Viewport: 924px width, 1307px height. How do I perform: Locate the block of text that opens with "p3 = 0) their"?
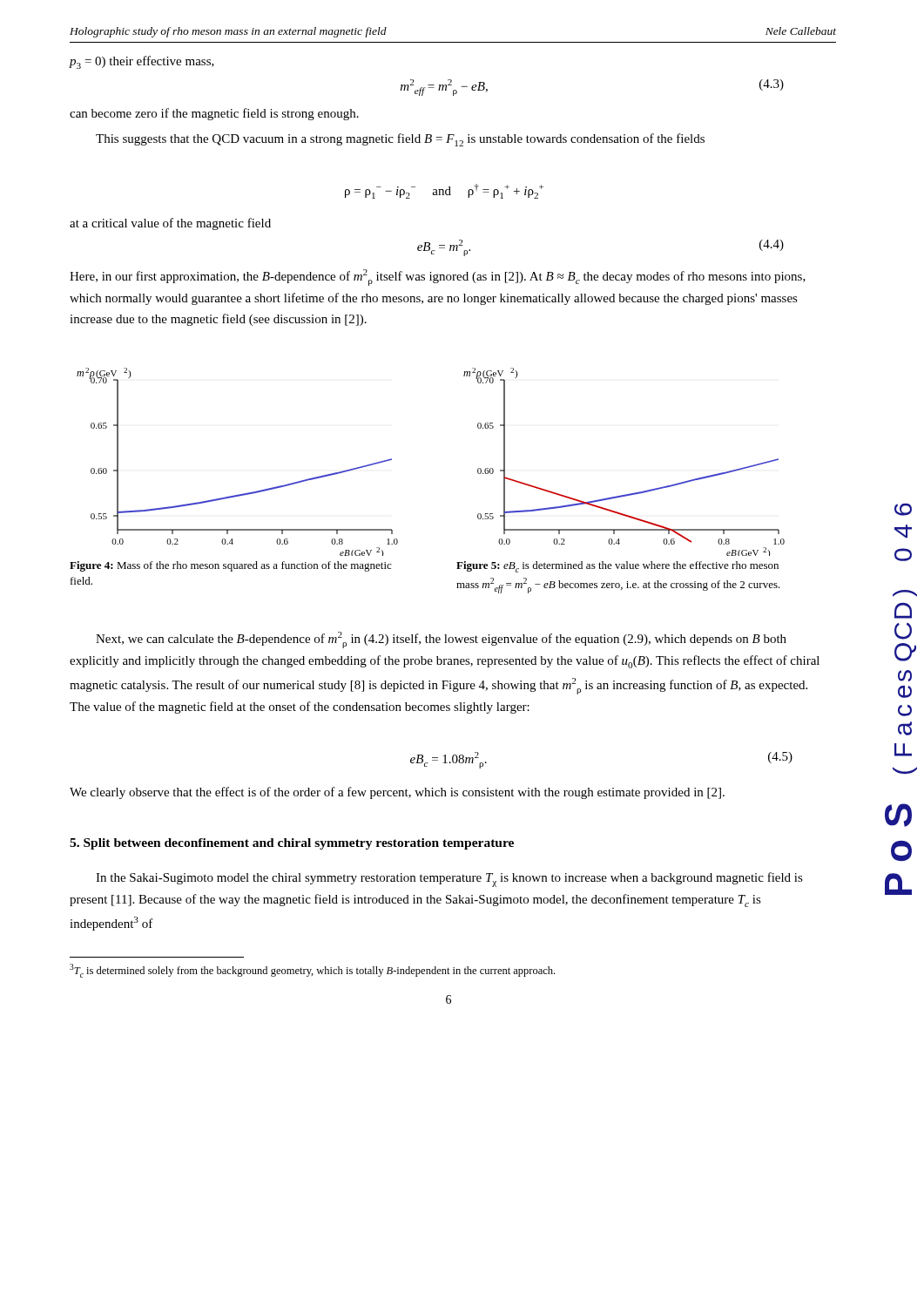[x=142, y=62]
